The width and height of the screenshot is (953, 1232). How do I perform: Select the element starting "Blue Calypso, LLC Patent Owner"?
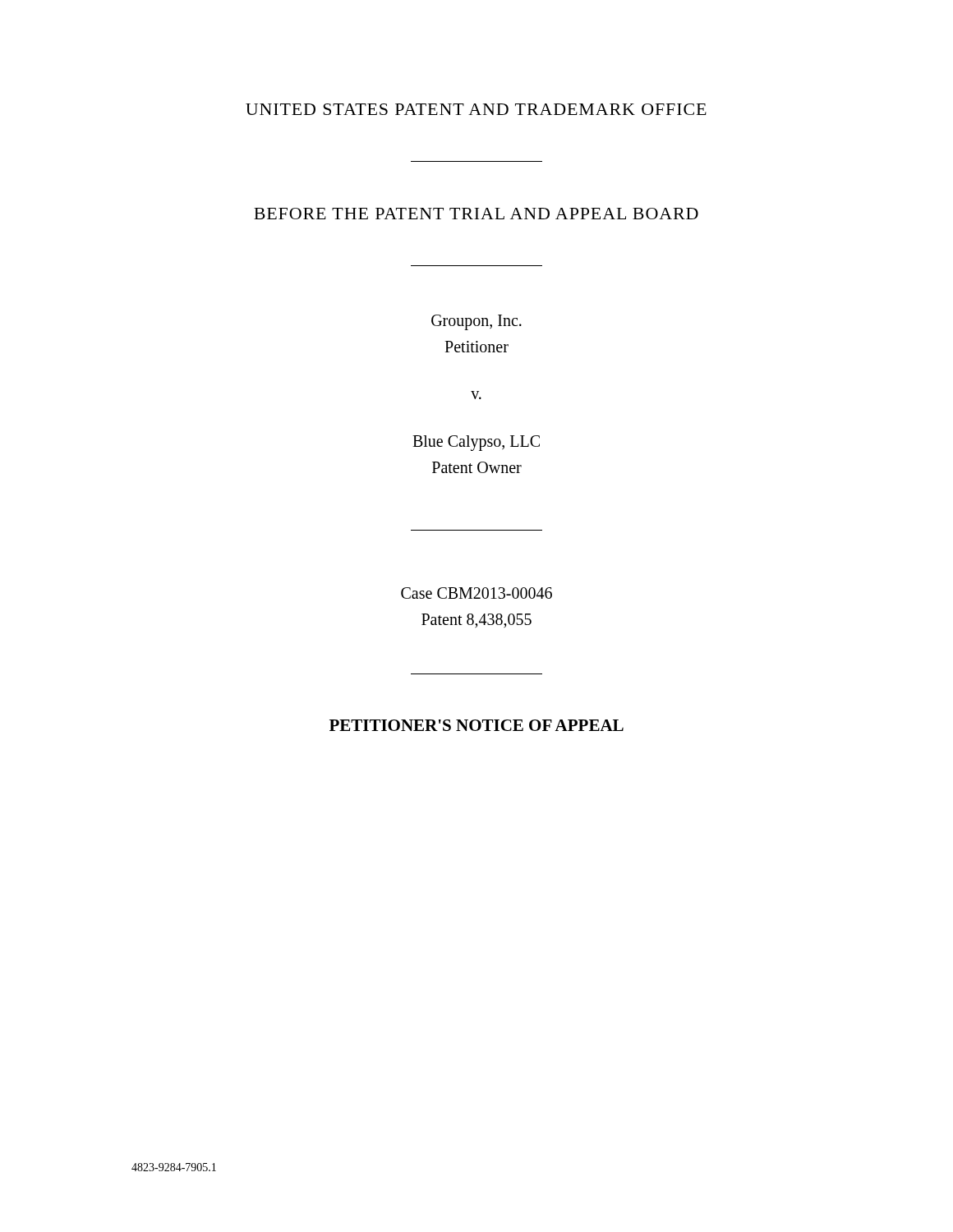(476, 454)
